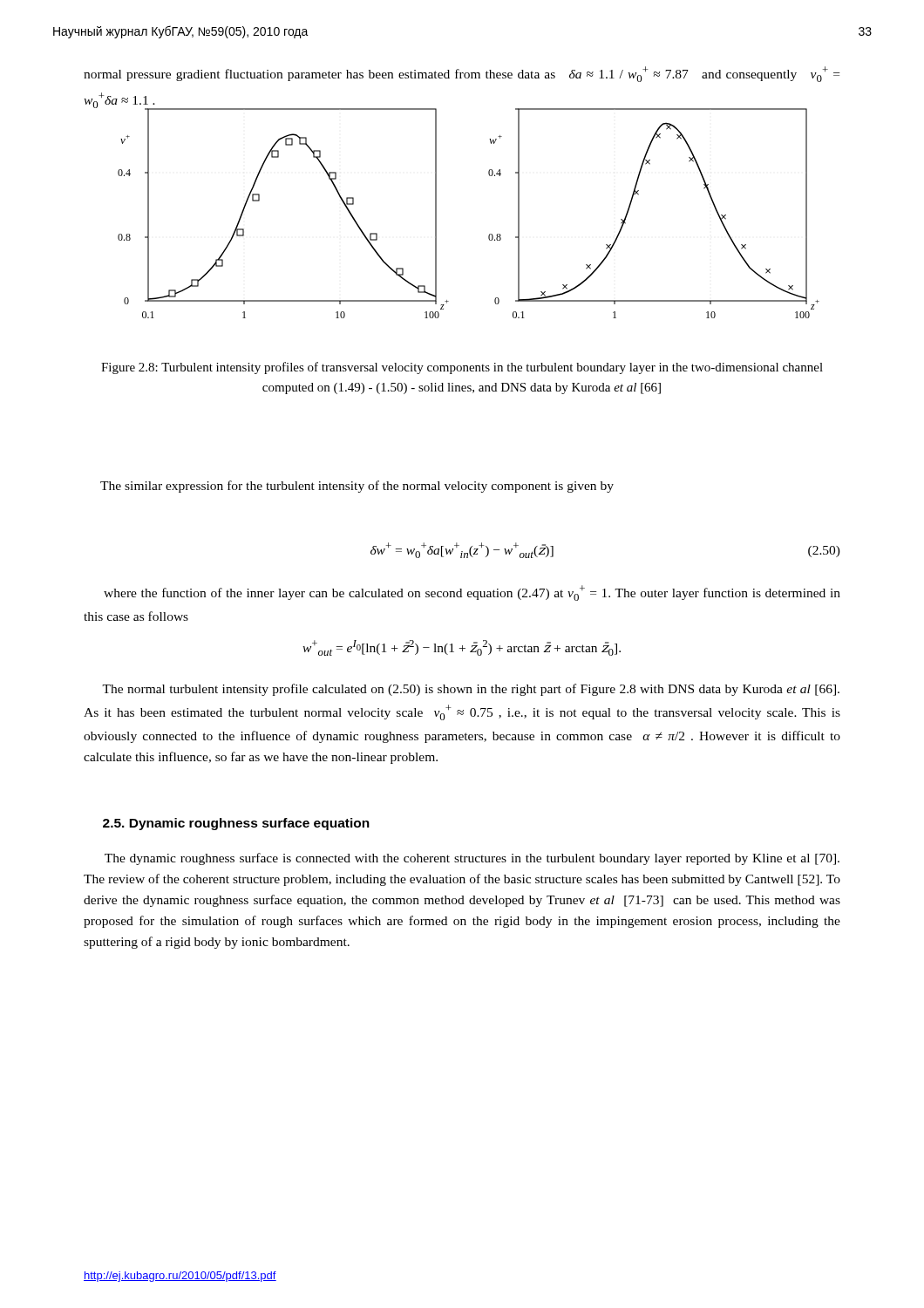Where is the formula that starts "w+out = eI0[ln(1 + z̄2) − ln(1"?
The height and width of the screenshot is (1308, 924).
(462, 648)
